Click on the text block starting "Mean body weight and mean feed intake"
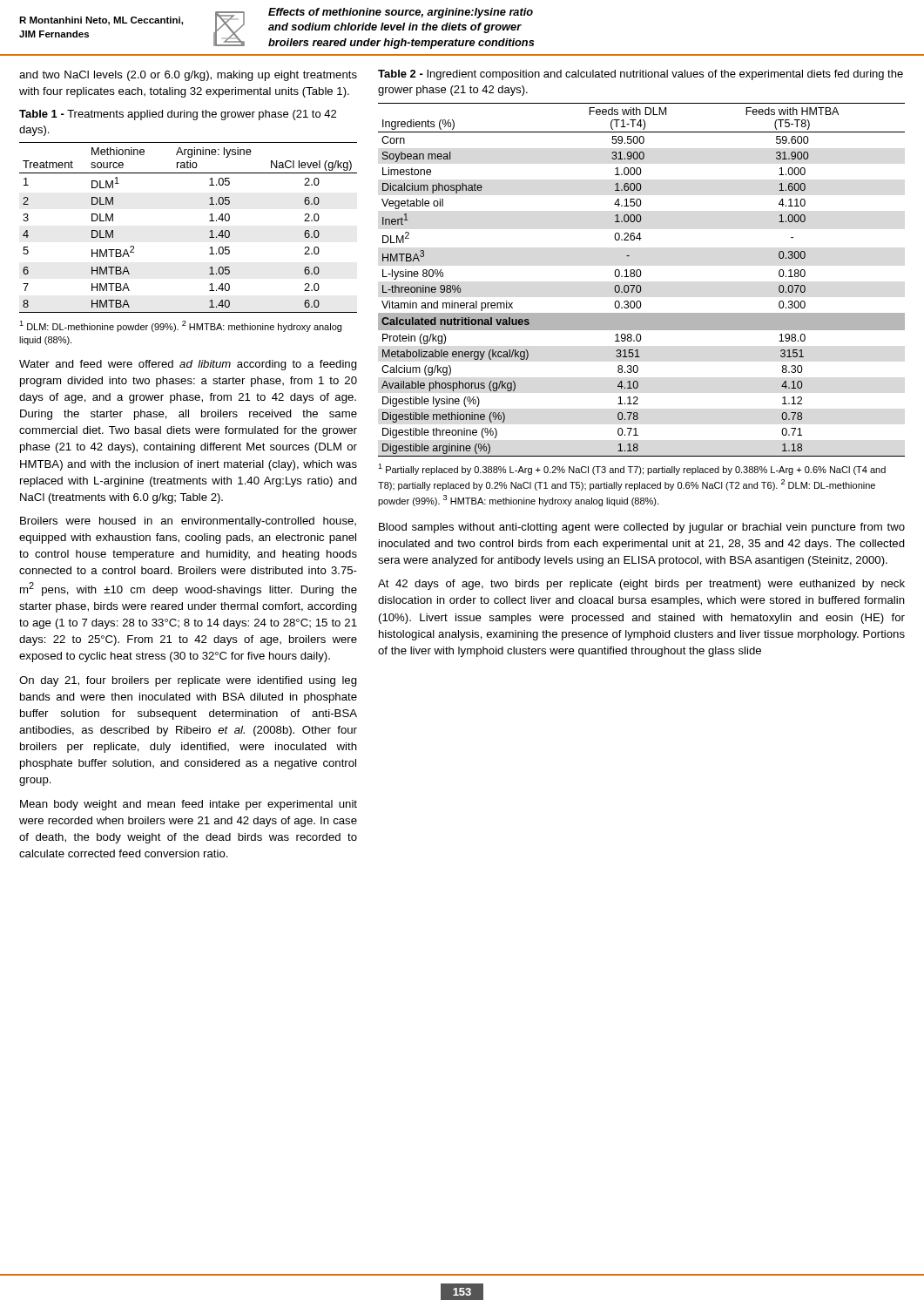 [188, 829]
